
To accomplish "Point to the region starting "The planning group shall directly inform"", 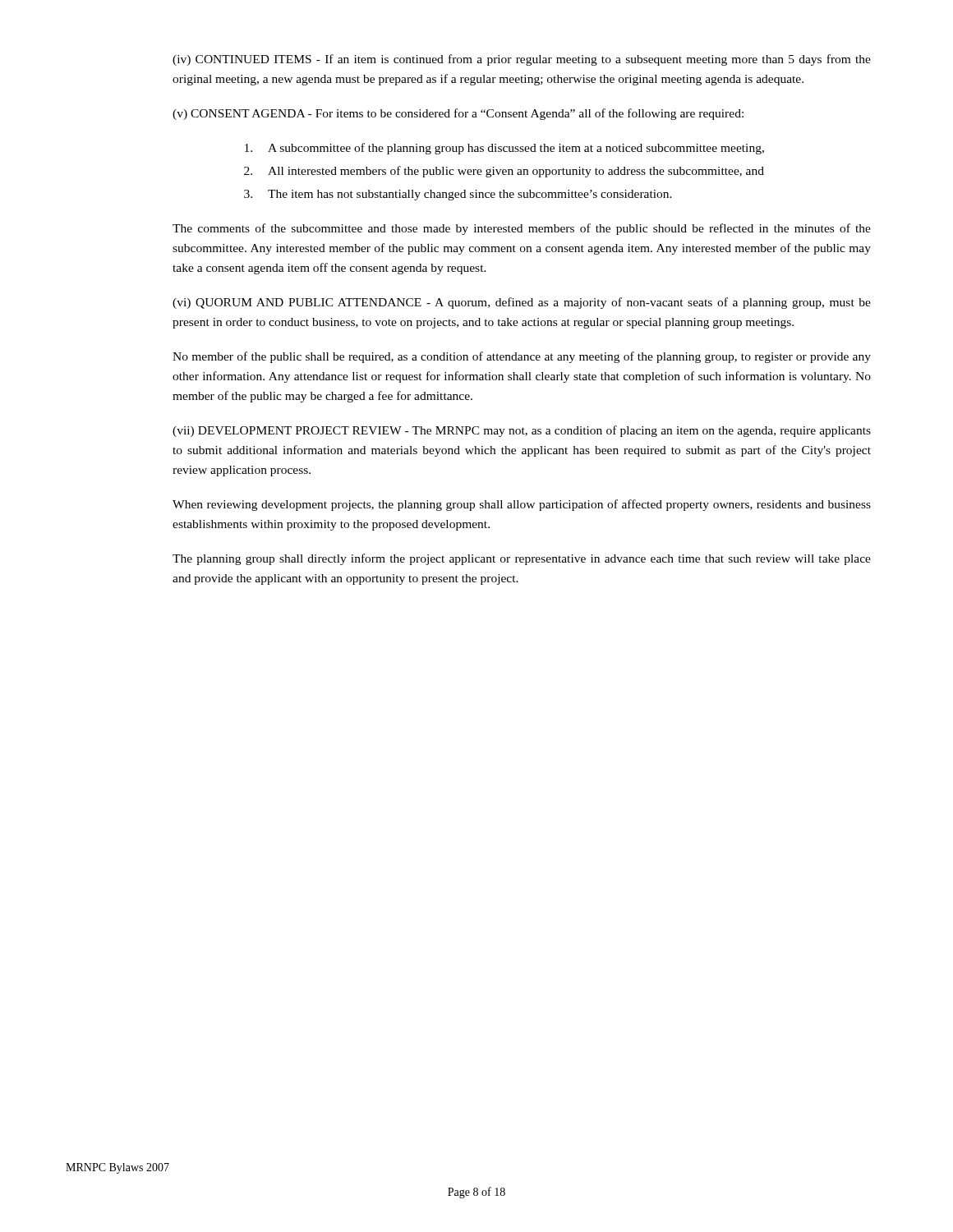I will point(522,568).
